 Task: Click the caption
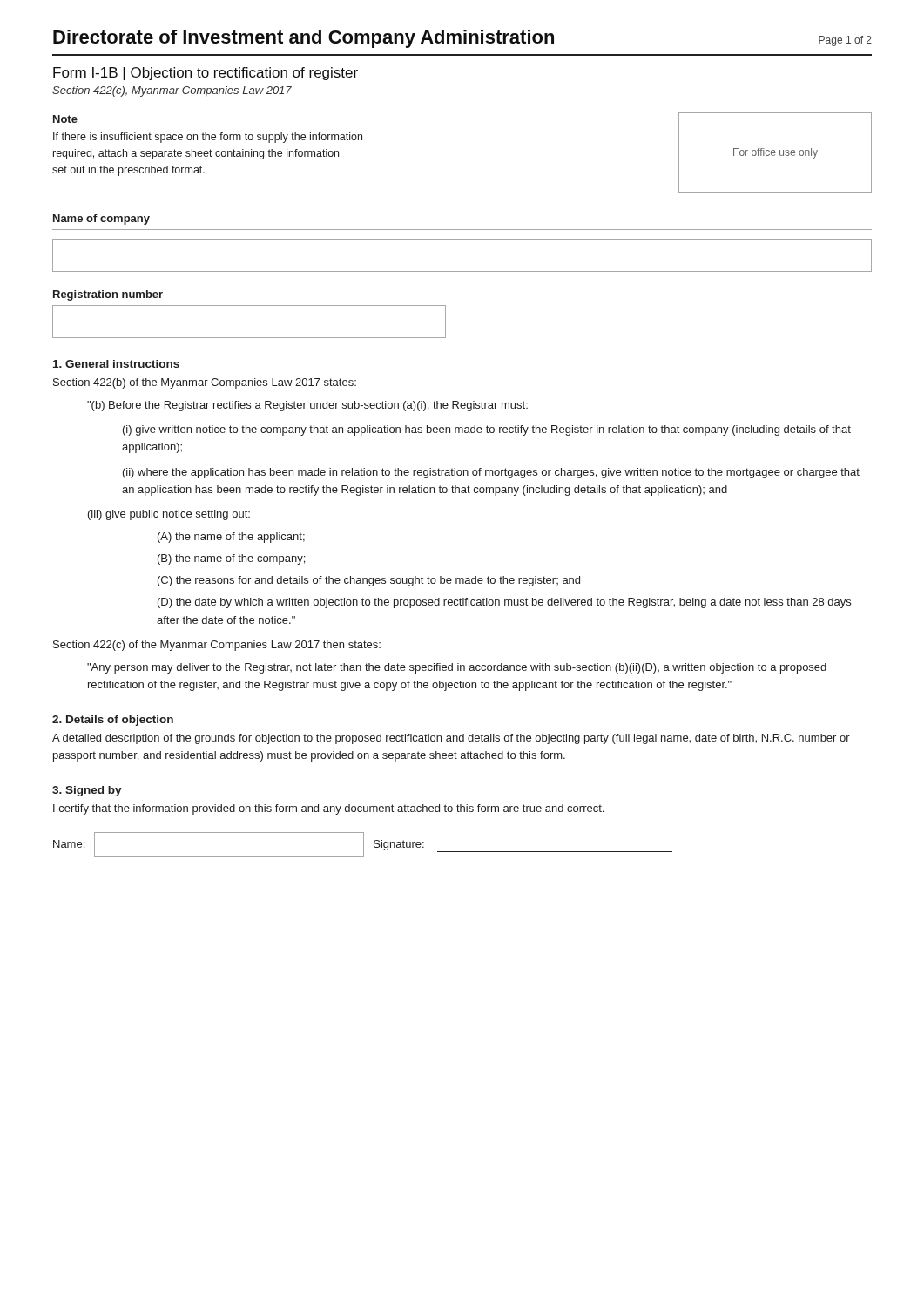pyautogui.click(x=172, y=90)
